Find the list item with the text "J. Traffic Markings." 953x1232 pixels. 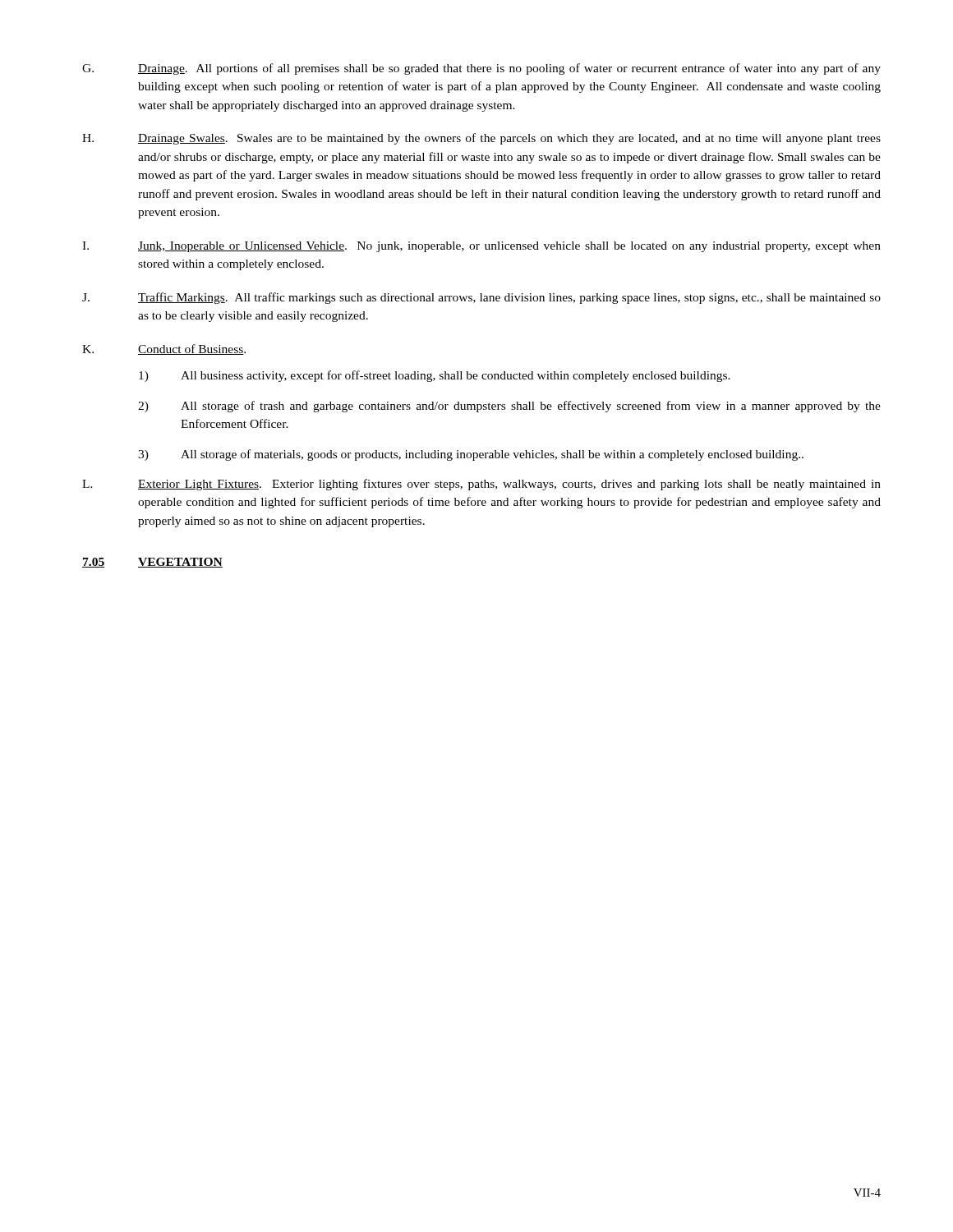pos(481,307)
